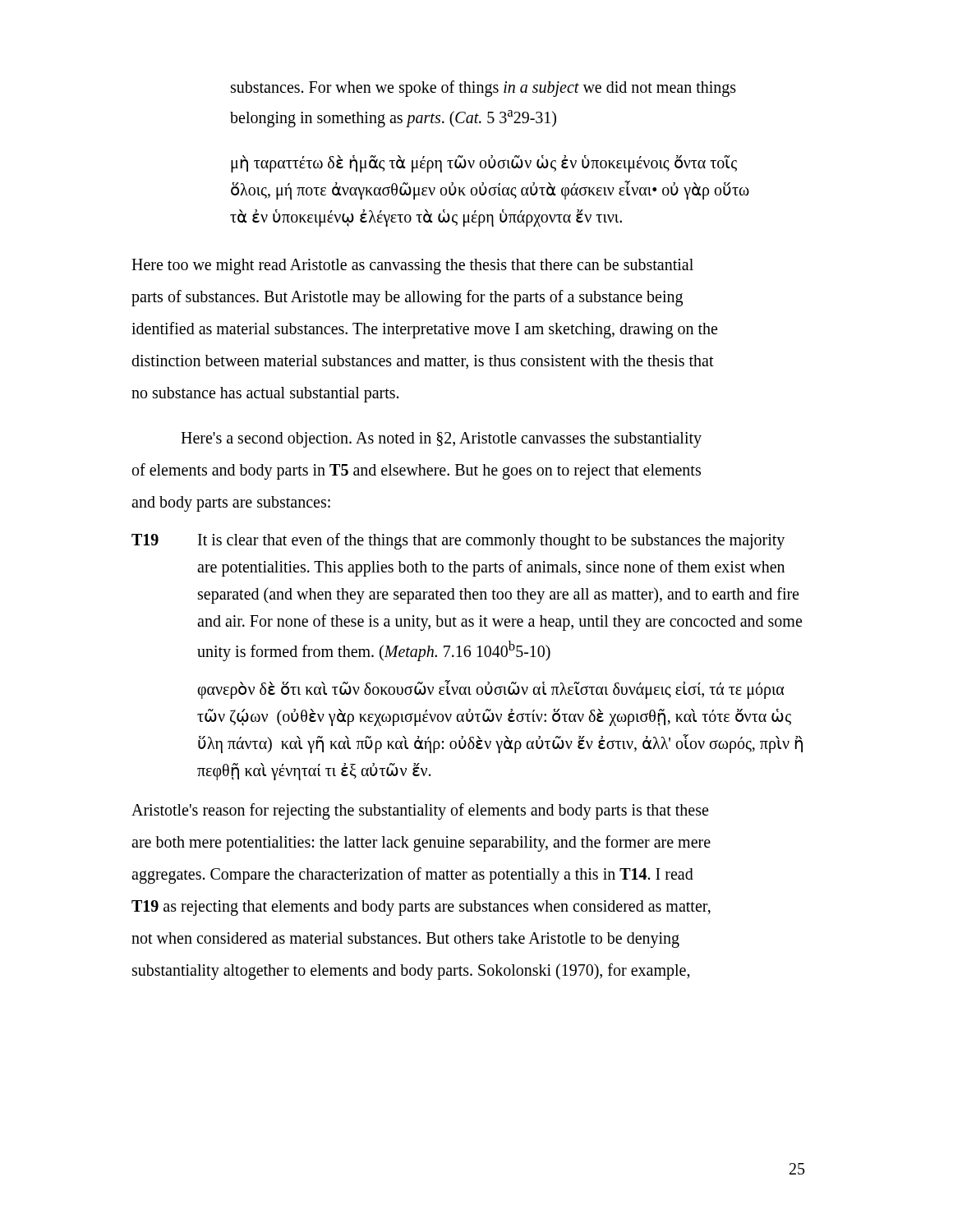Image resolution: width=953 pixels, height=1232 pixels.
Task: Point to the block beginning "Aristotle's reason for rejecting the substantiality of elements"
Action: (x=420, y=810)
